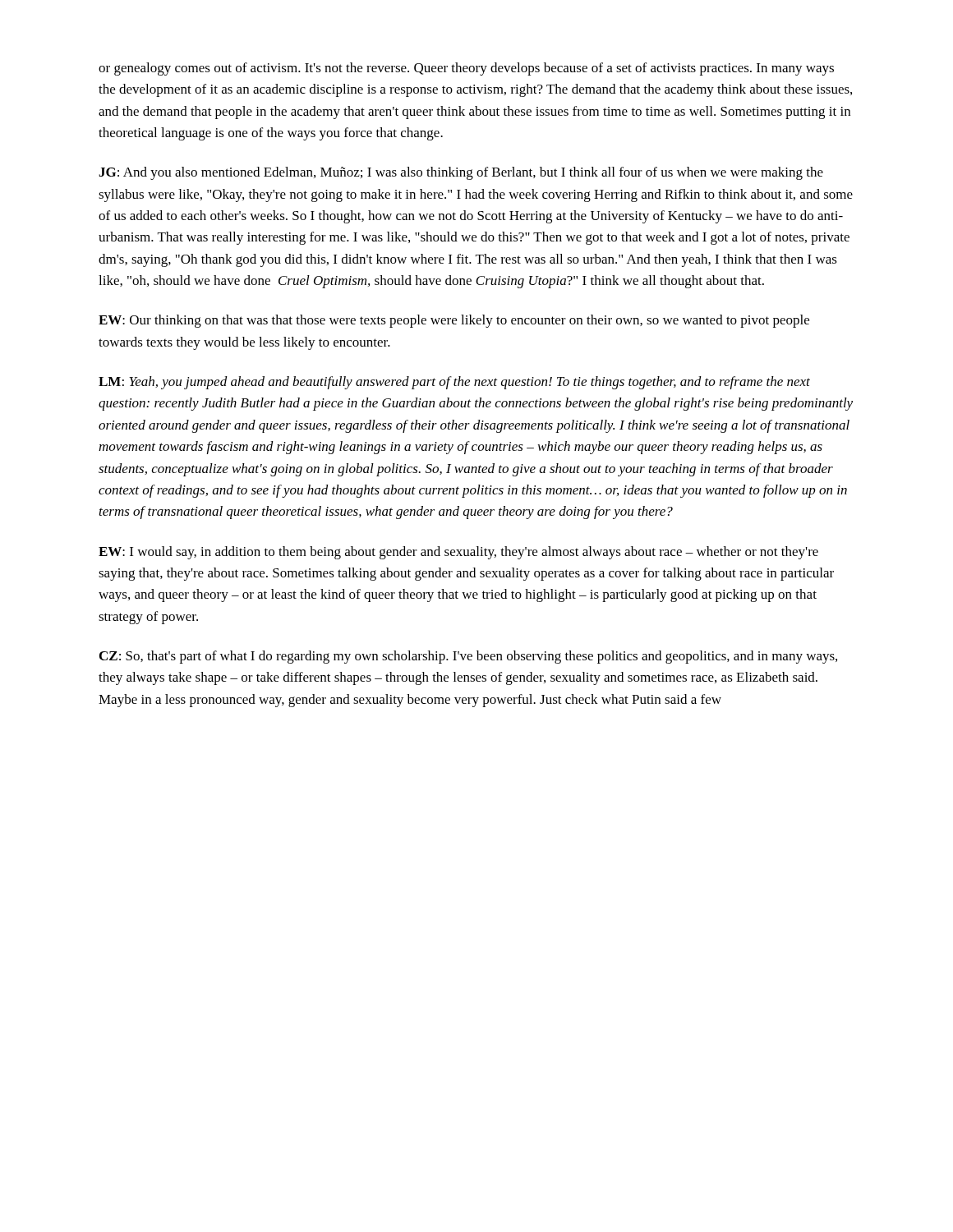Find the block starting "EW: Our thinking"

pos(454,331)
